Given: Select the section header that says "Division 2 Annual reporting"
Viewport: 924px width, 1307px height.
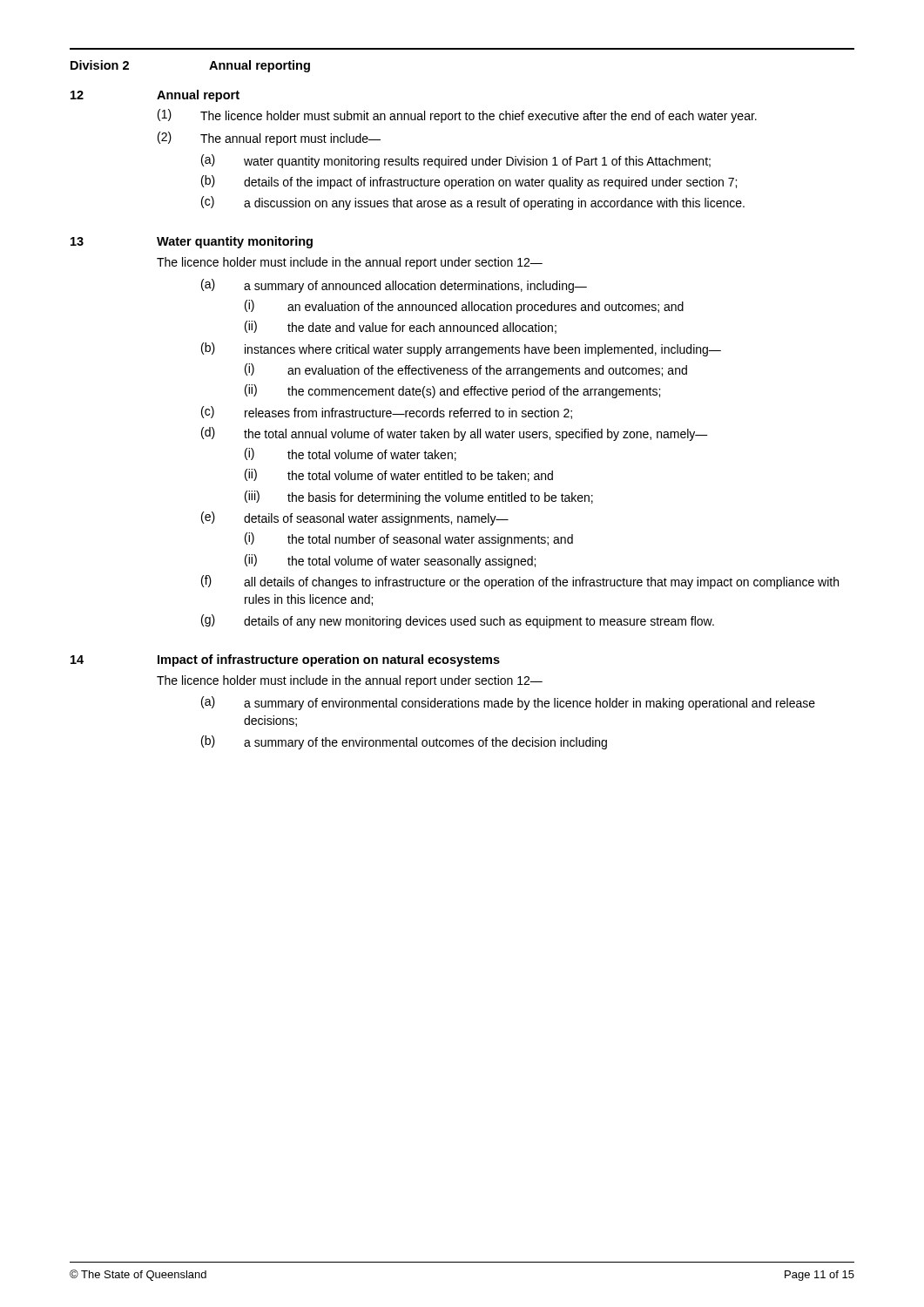Looking at the screenshot, I should pos(101,66).
